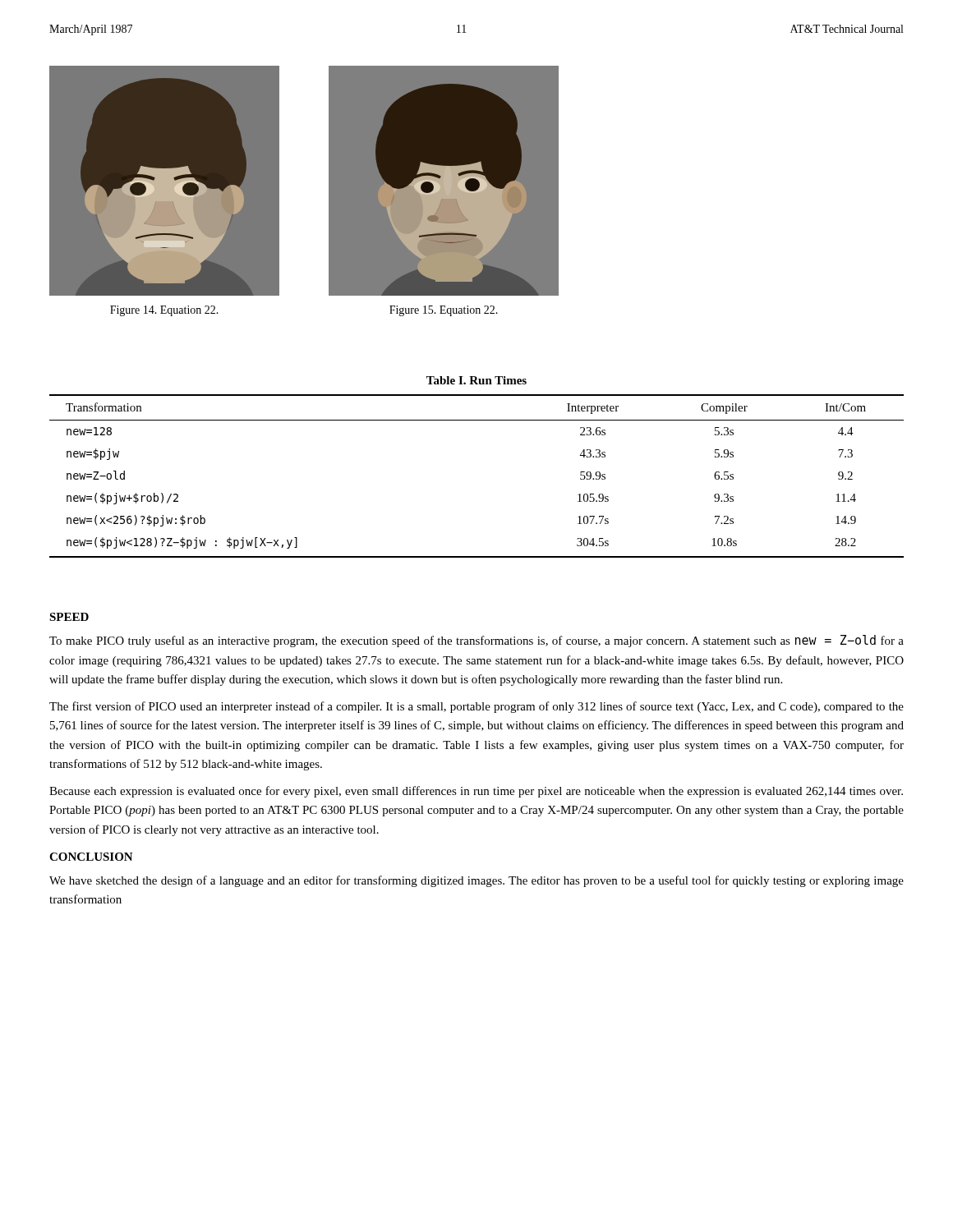Select the text block that says "We have sketched the design of a"
The height and width of the screenshot is (1232, 953).
point(476,890)
